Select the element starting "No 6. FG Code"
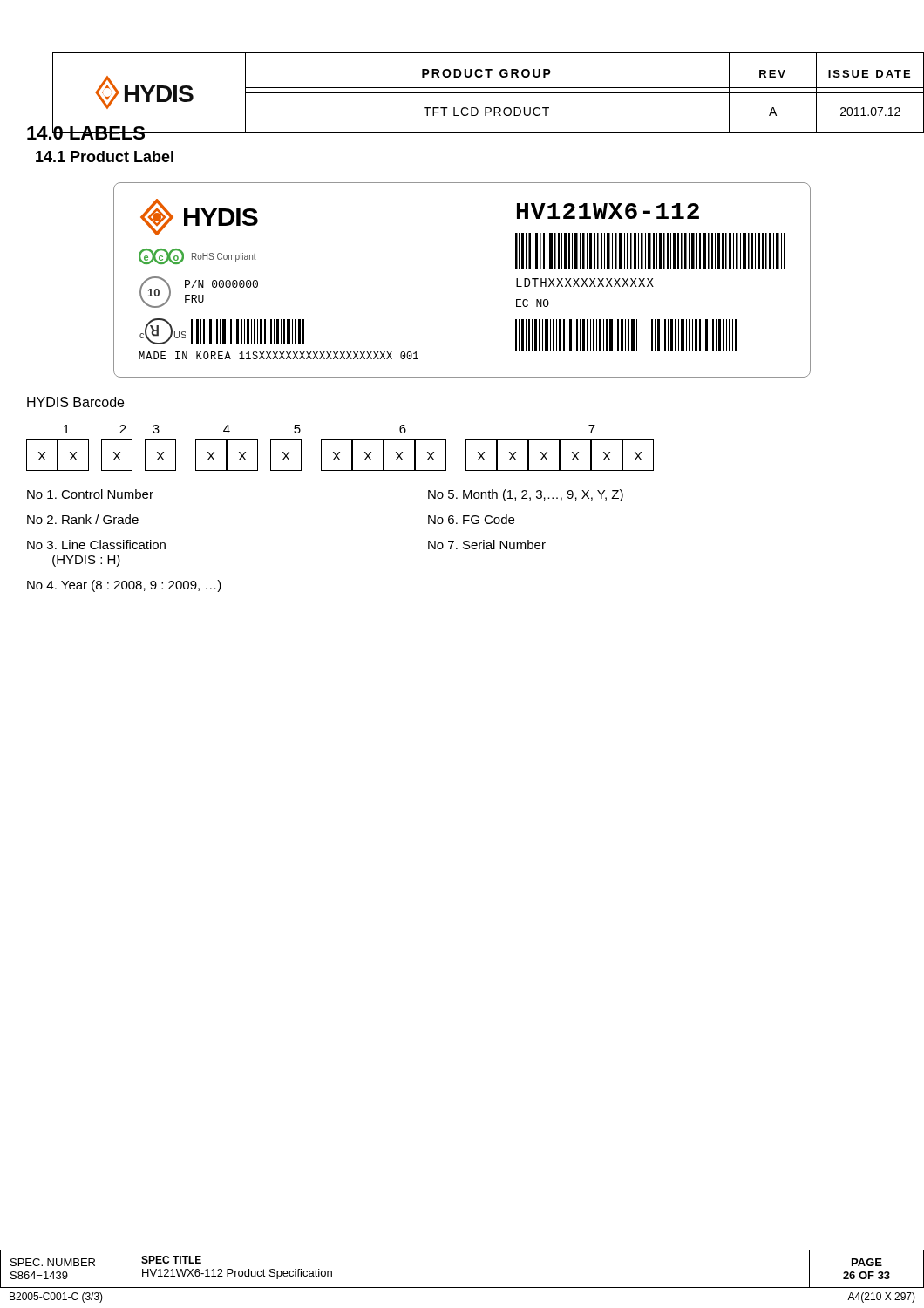Image resolution: width=924 pixels, height=1308 pixels. pos(471,519)
